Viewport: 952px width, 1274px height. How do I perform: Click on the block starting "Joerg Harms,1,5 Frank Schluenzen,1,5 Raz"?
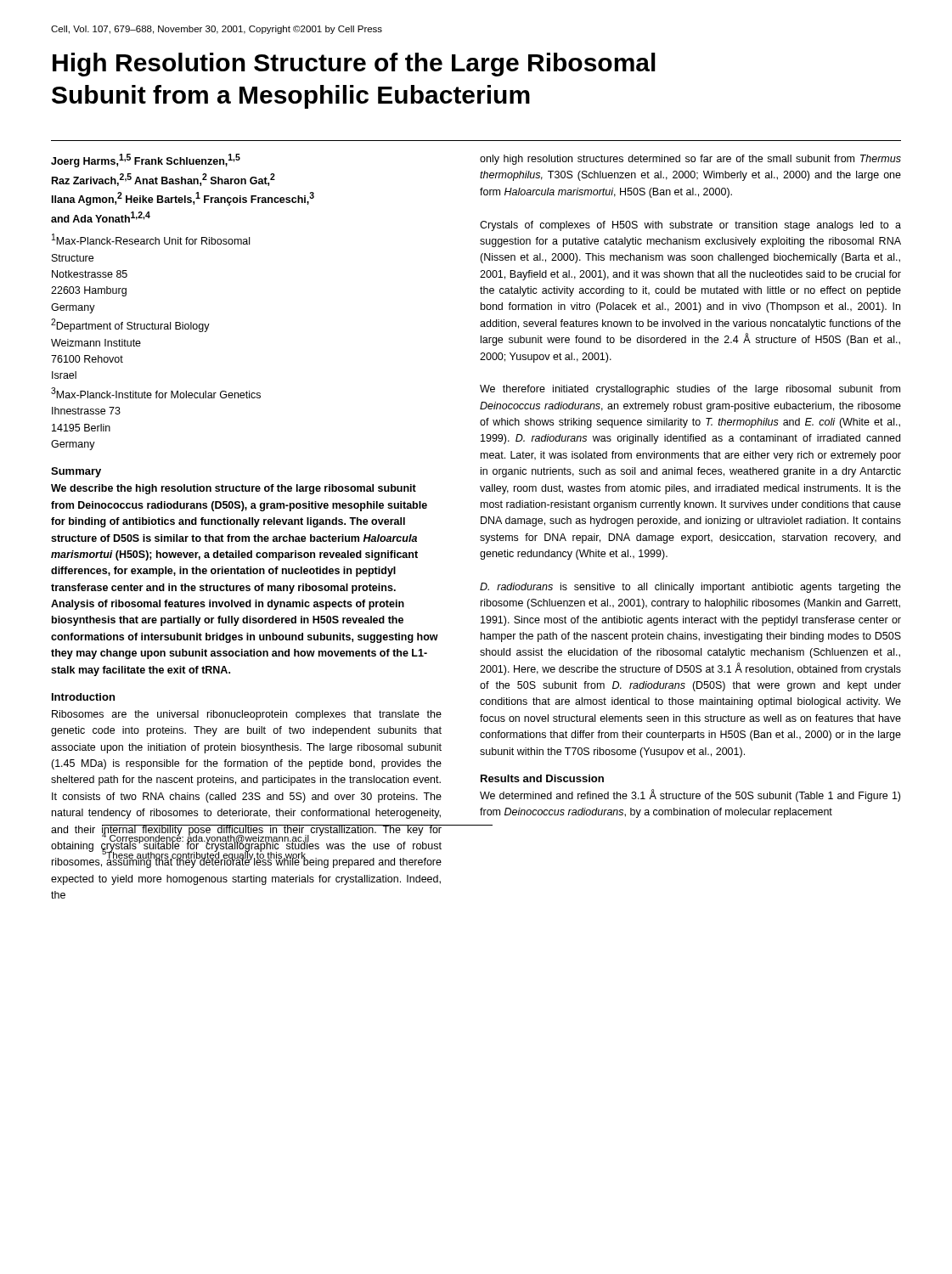183,189
